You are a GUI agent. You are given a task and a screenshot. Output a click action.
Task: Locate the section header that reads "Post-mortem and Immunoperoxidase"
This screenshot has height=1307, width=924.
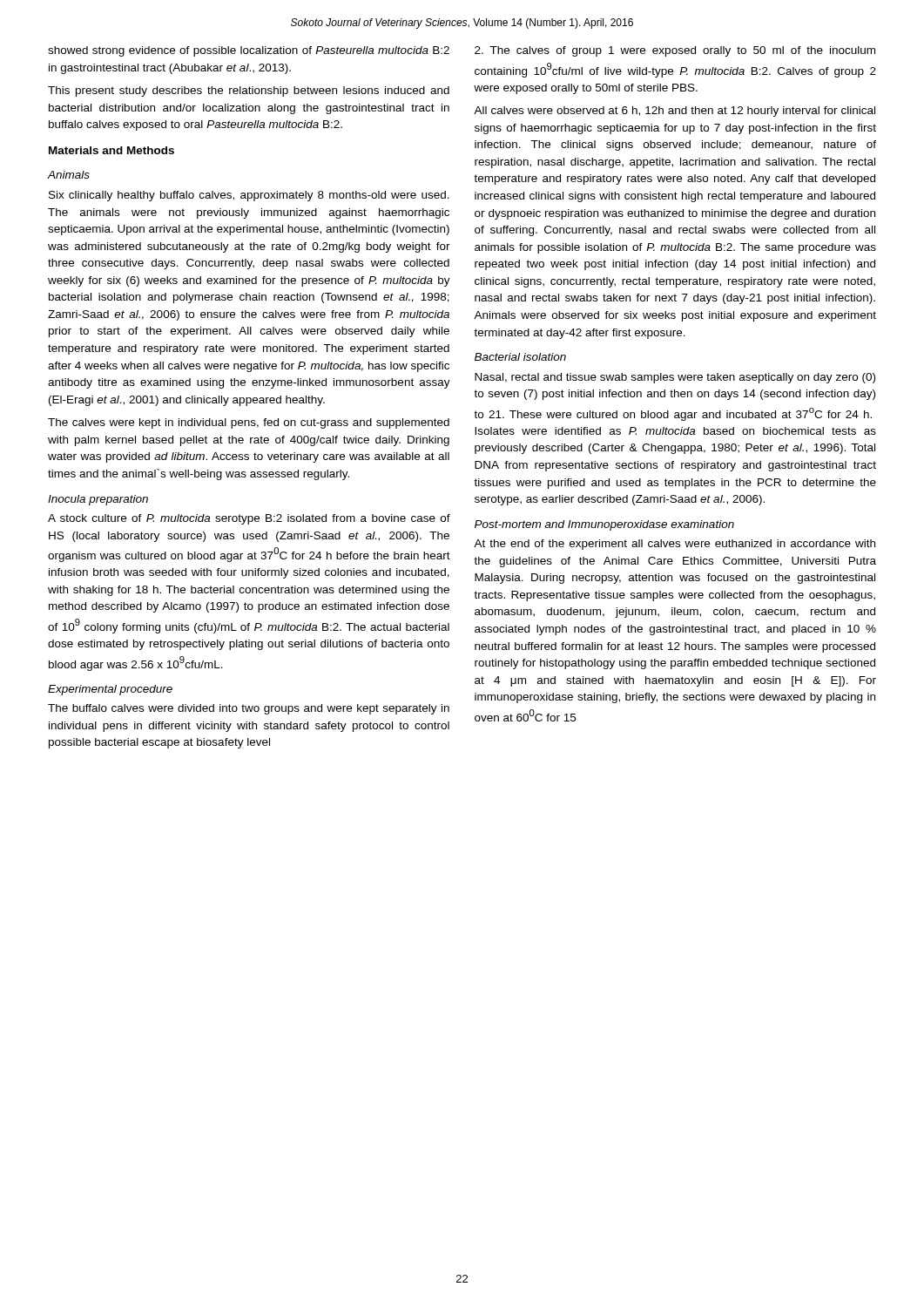[x=604, y=524]
